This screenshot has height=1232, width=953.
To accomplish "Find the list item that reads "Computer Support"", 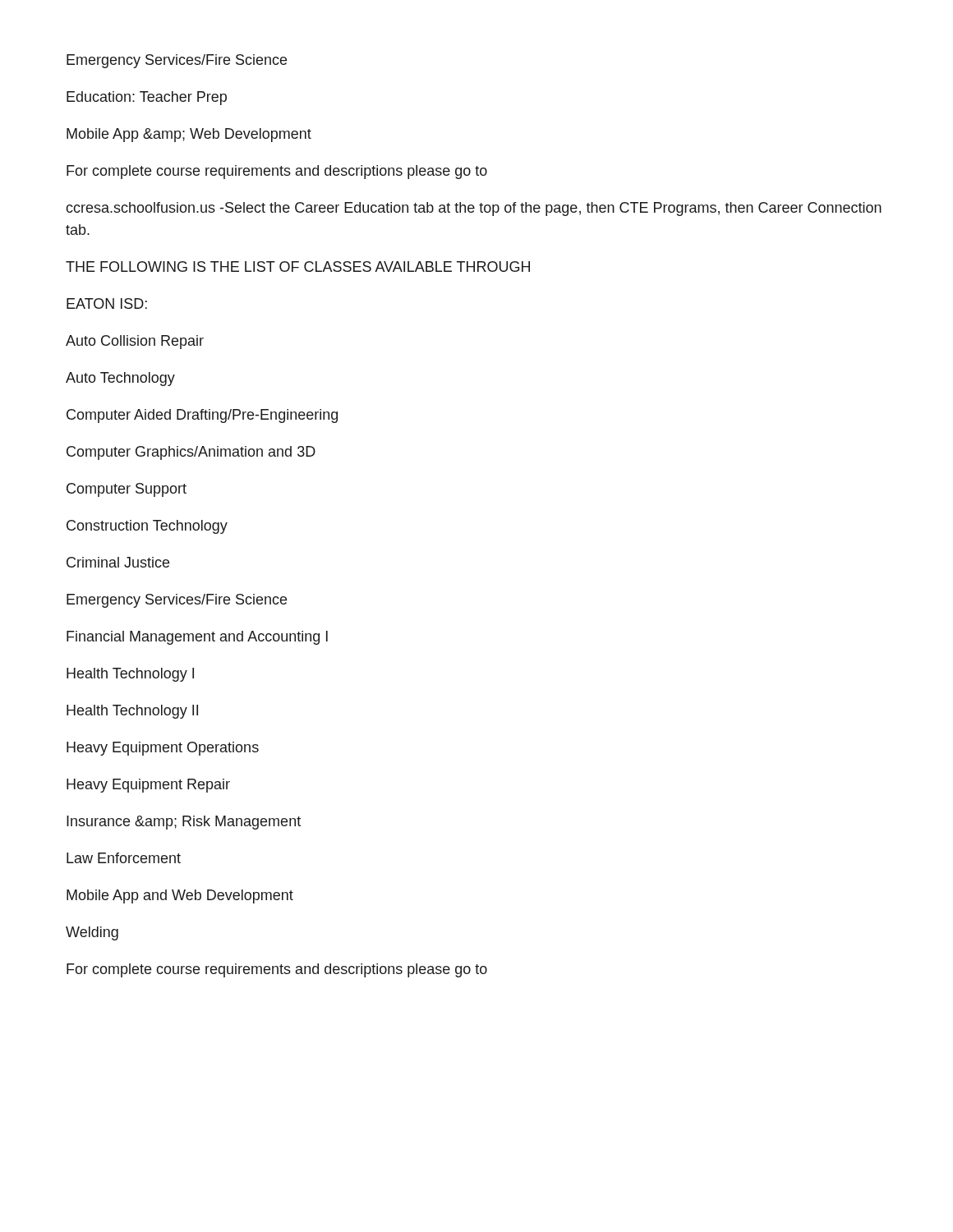I will (126, 489).
